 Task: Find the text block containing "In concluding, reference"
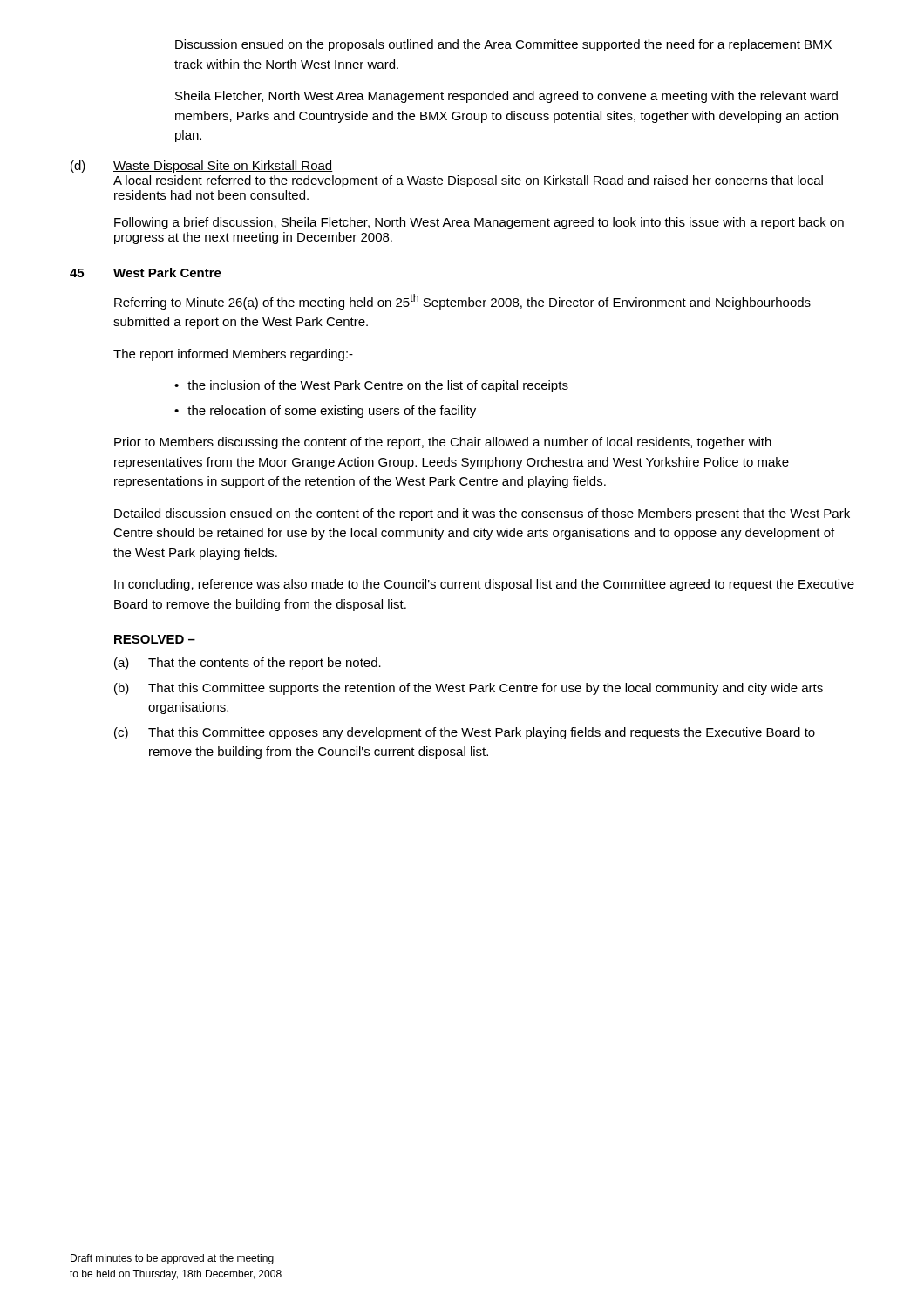[484, 594]
